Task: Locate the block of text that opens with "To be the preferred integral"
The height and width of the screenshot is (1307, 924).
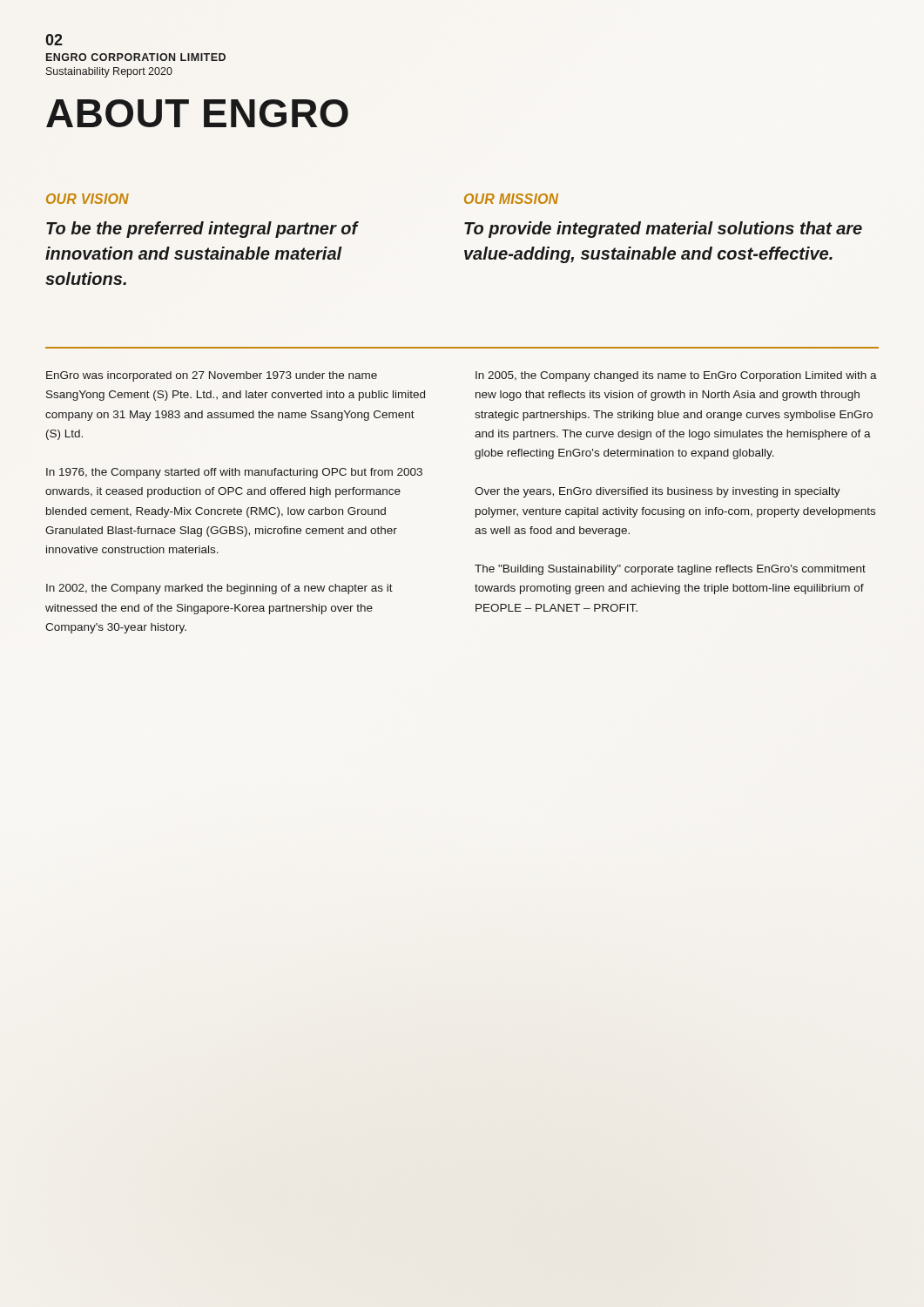Action: point(201,254)
